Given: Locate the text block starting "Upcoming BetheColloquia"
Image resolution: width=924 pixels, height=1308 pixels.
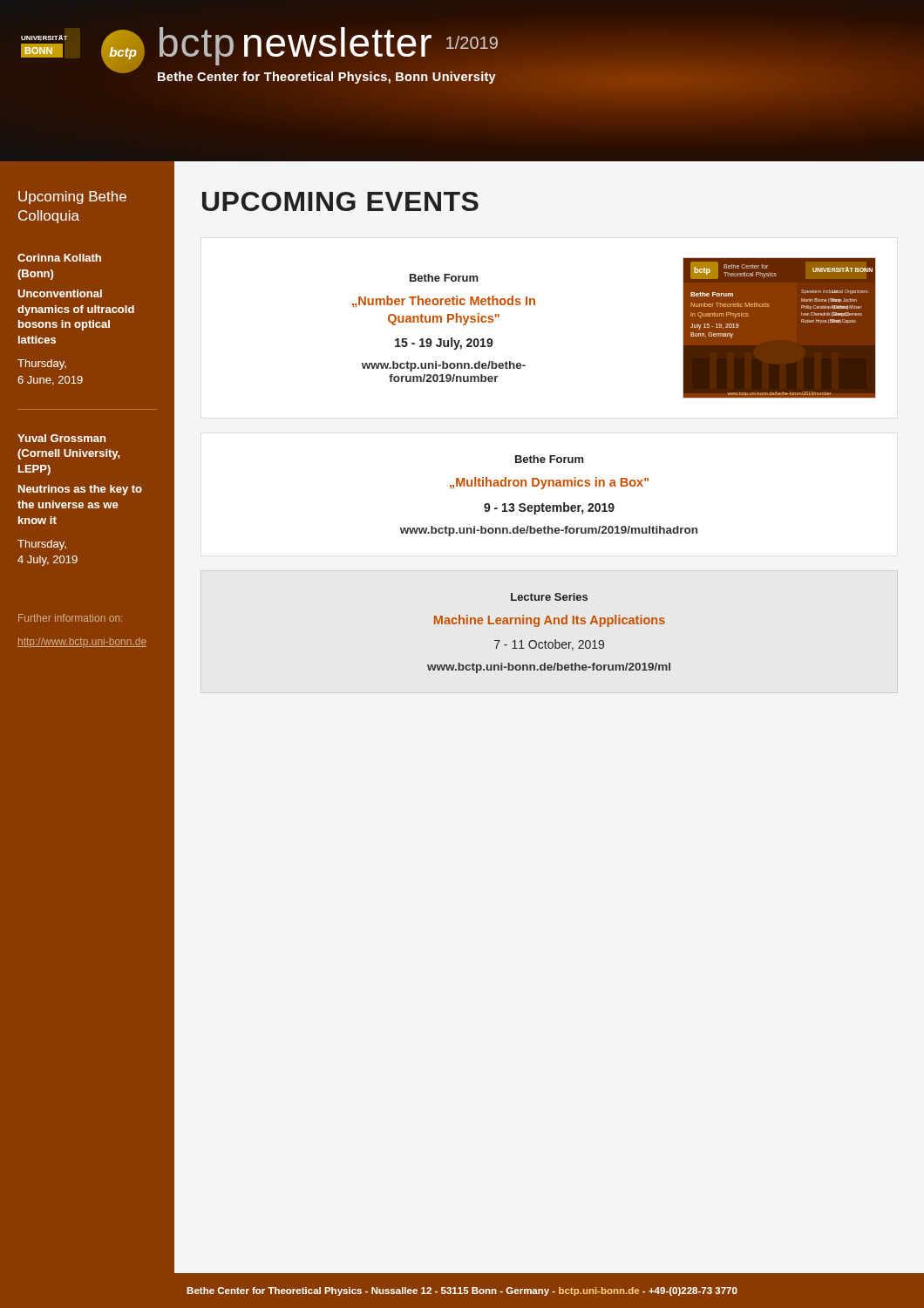Looking at the screenshot, I should point(72,206).
